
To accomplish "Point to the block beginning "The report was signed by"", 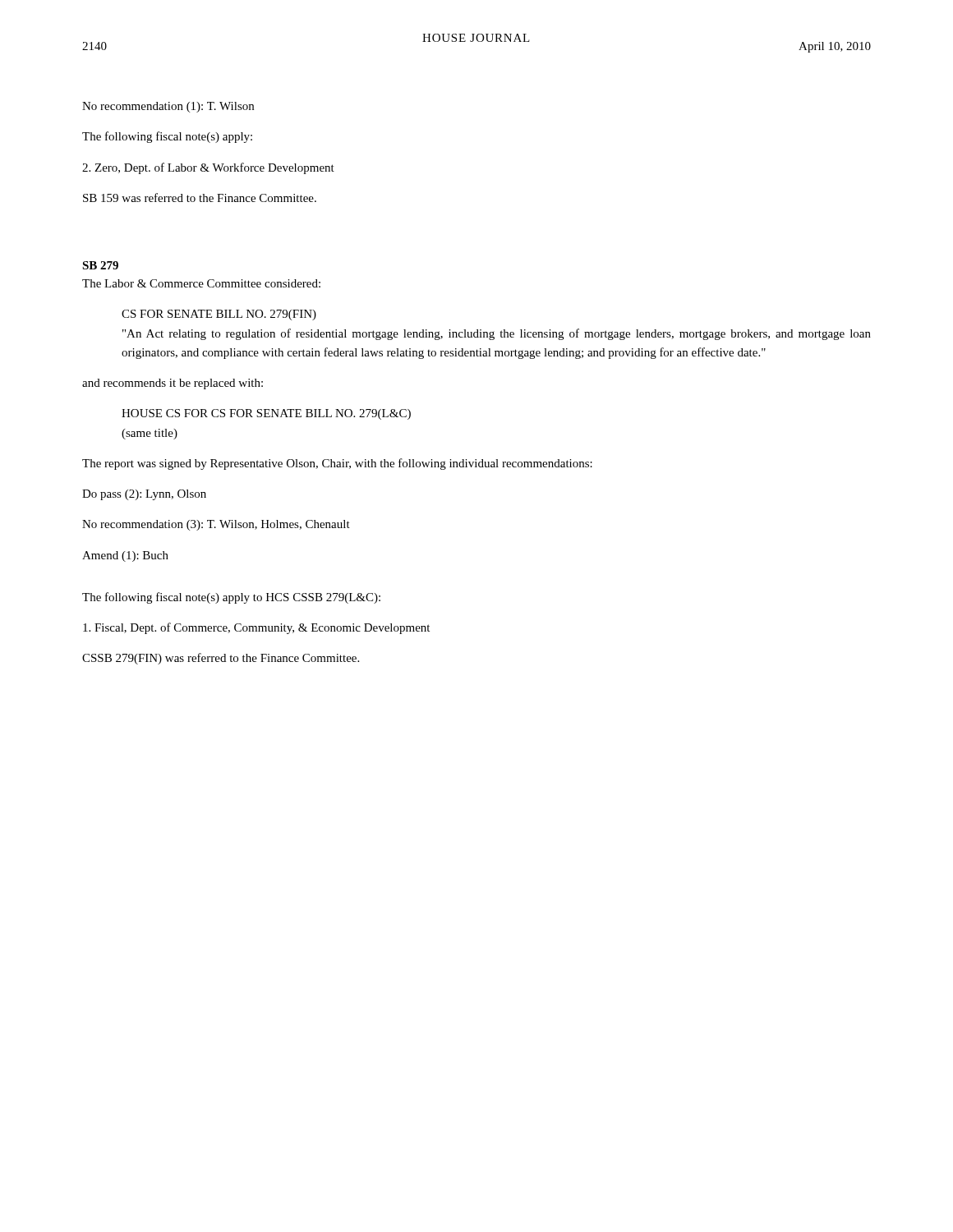I will tap(338, 463).
